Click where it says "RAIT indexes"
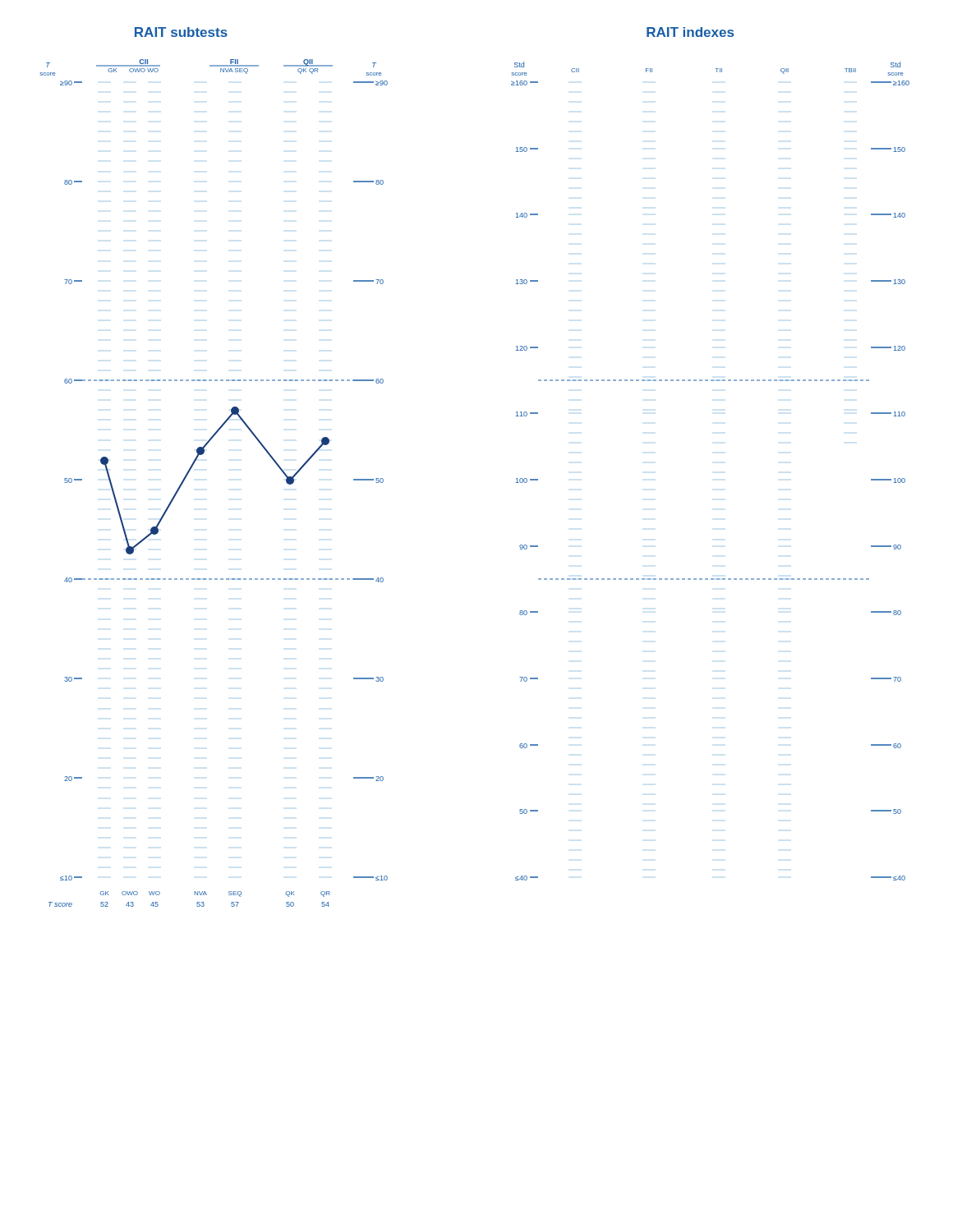 tap(690, 32)
